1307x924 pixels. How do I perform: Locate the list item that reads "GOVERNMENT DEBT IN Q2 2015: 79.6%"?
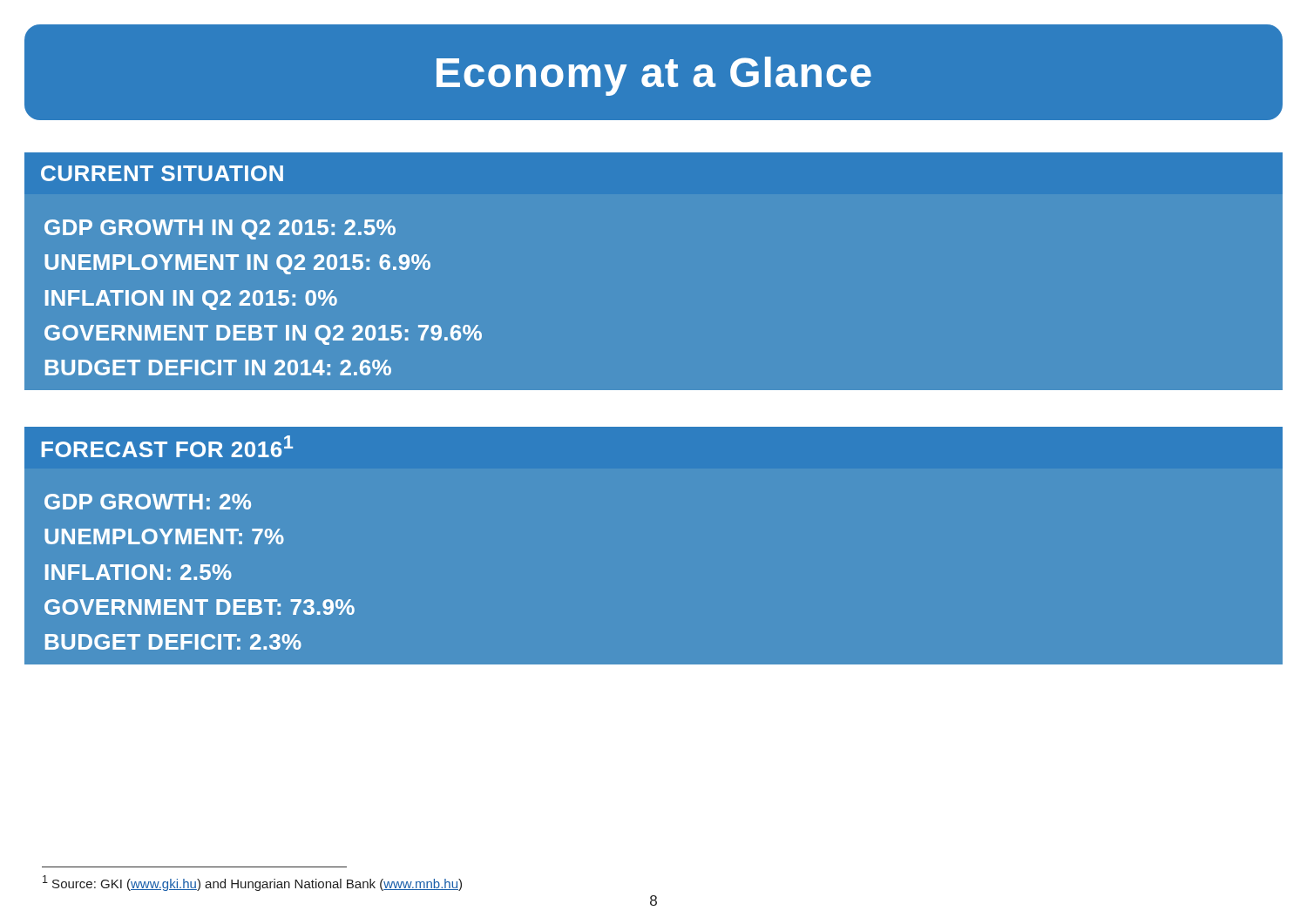(263, 333)
